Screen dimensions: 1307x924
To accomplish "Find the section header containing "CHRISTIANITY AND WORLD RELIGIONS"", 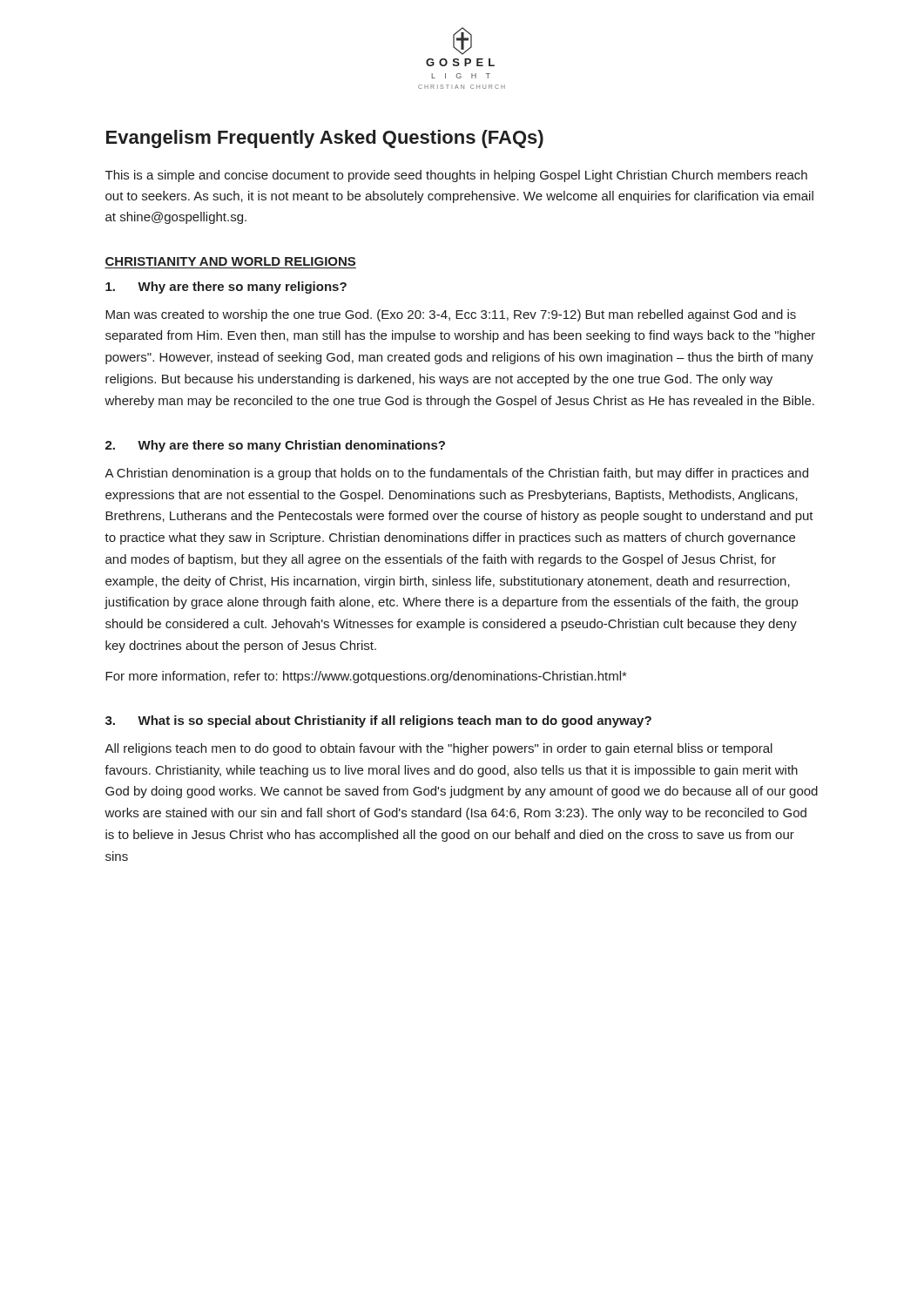I will (x=230, y=261).
